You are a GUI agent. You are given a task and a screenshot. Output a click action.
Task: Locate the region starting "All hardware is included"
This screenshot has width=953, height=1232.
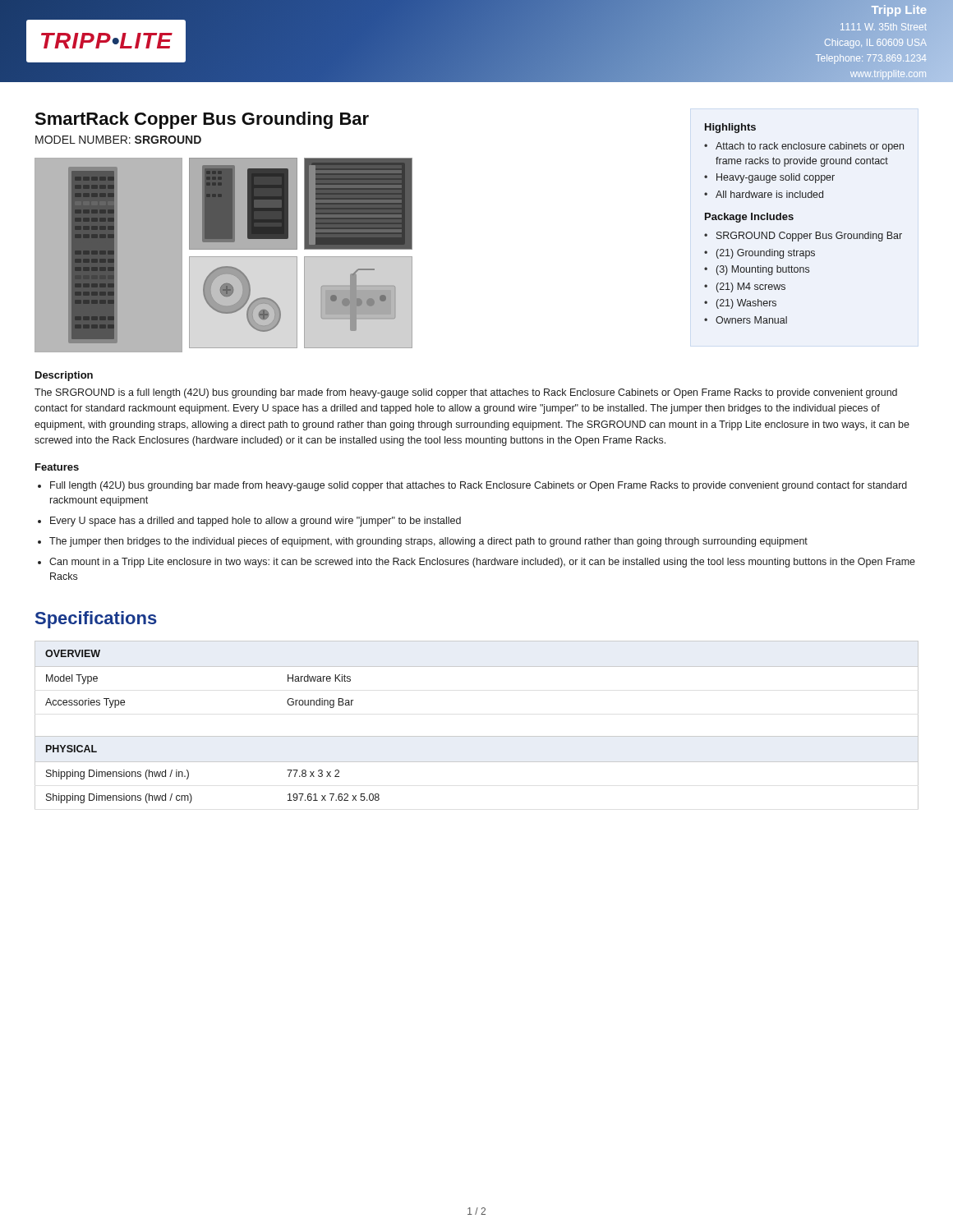(x=770, y=194)
